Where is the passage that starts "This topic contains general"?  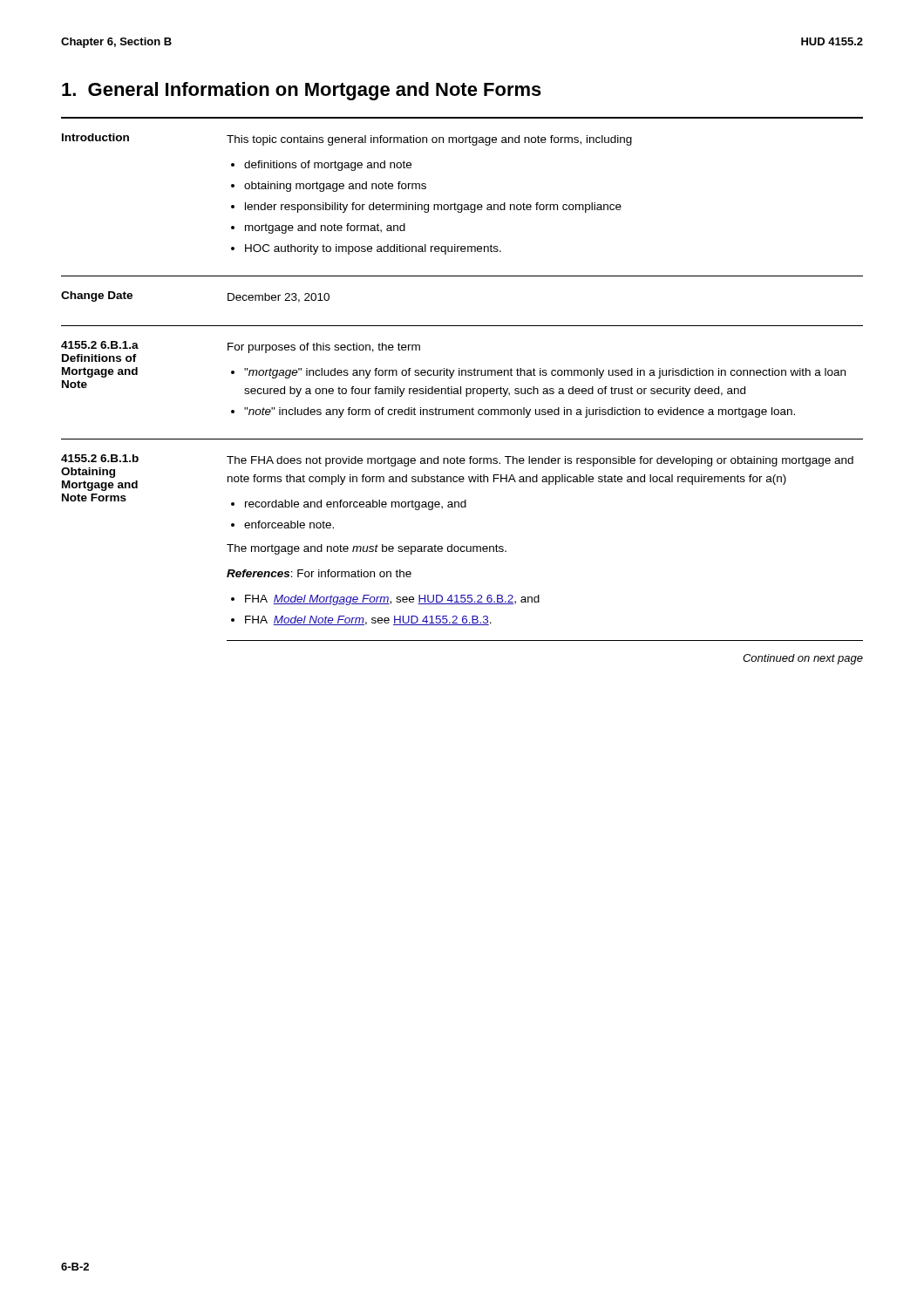(545, 194)
